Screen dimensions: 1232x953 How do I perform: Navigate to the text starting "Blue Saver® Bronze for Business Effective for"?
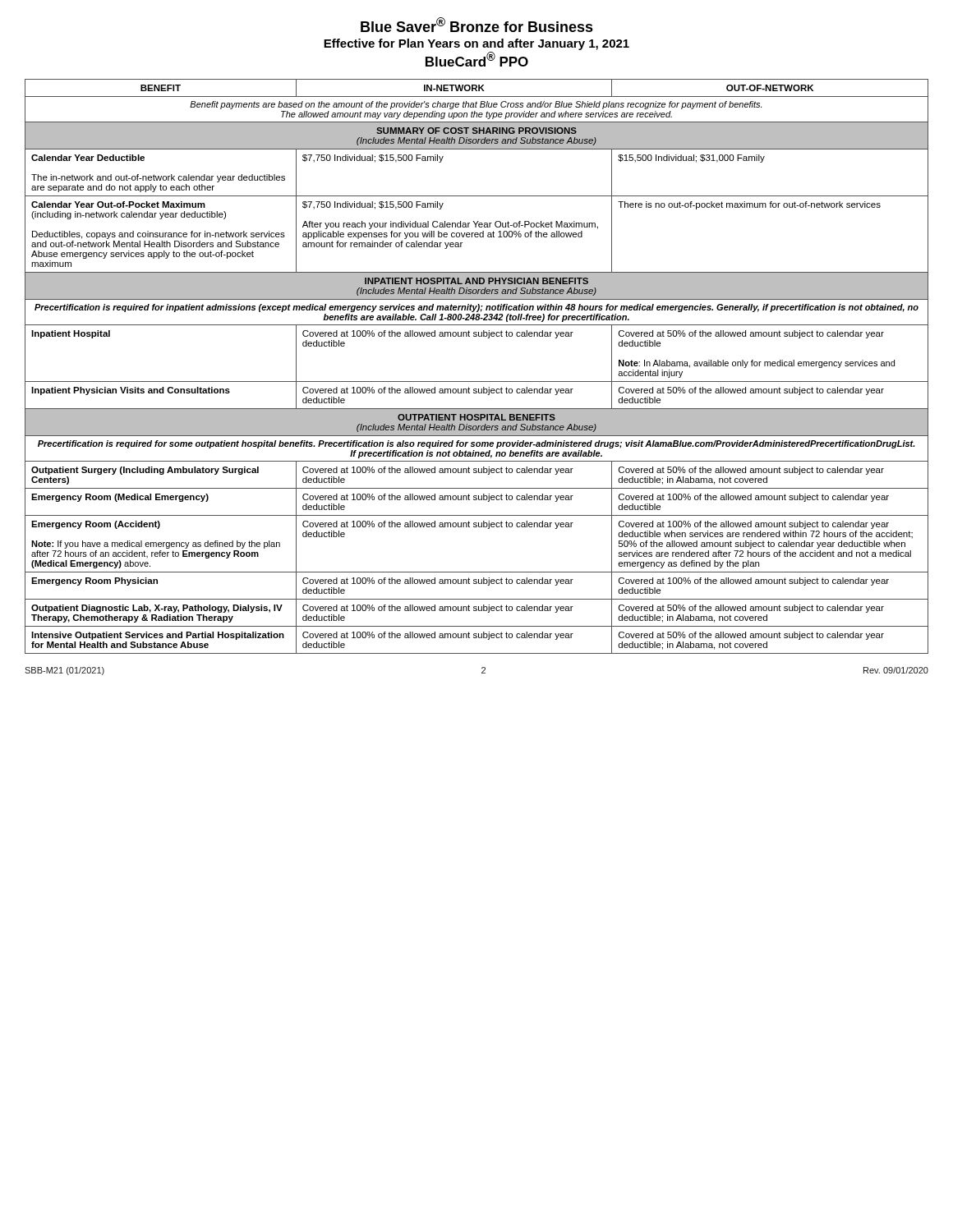click(476, 43)
